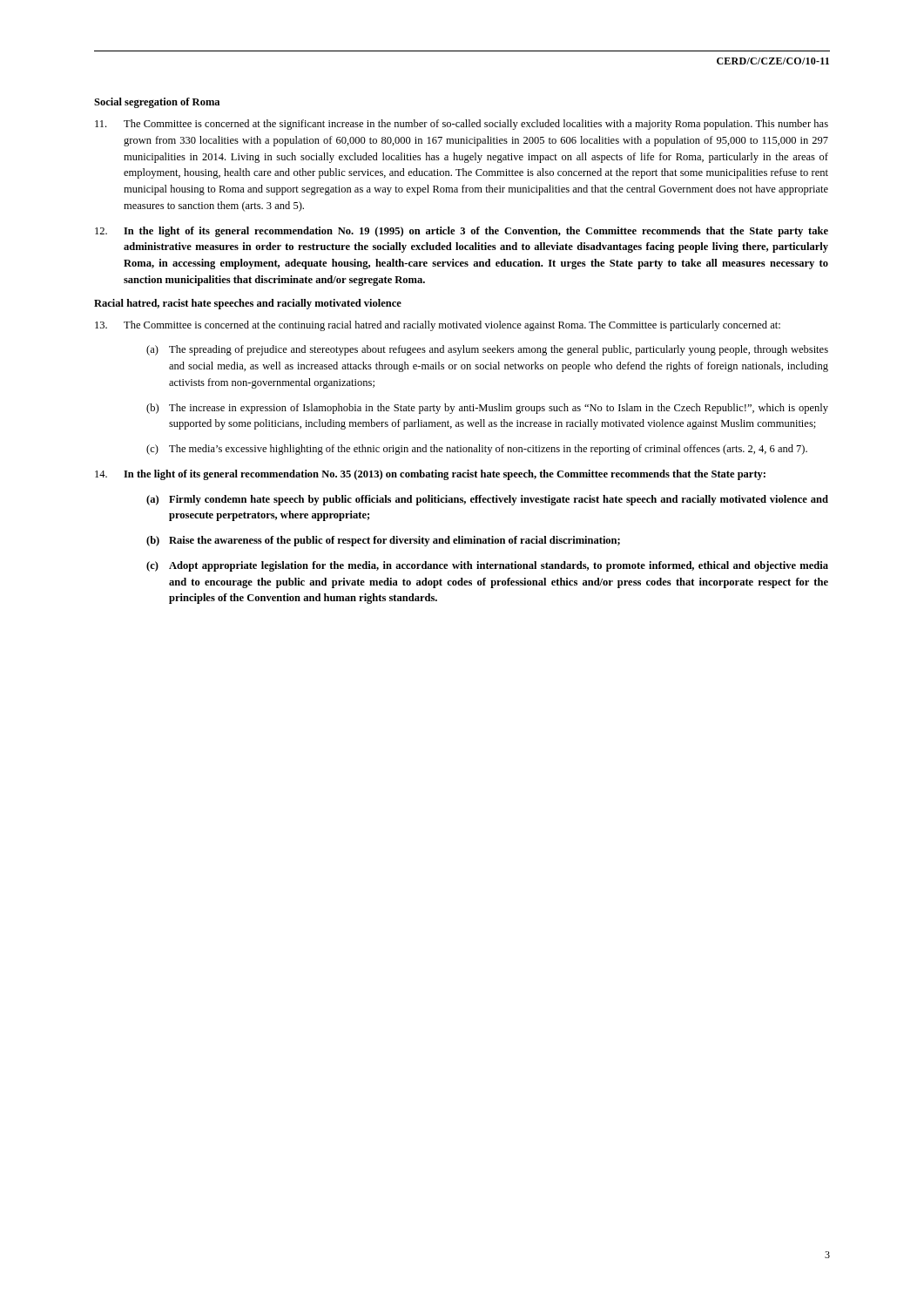Point to the block beginning "(a)Firmly condemn hate speech by public officials"

click(487, 507)
